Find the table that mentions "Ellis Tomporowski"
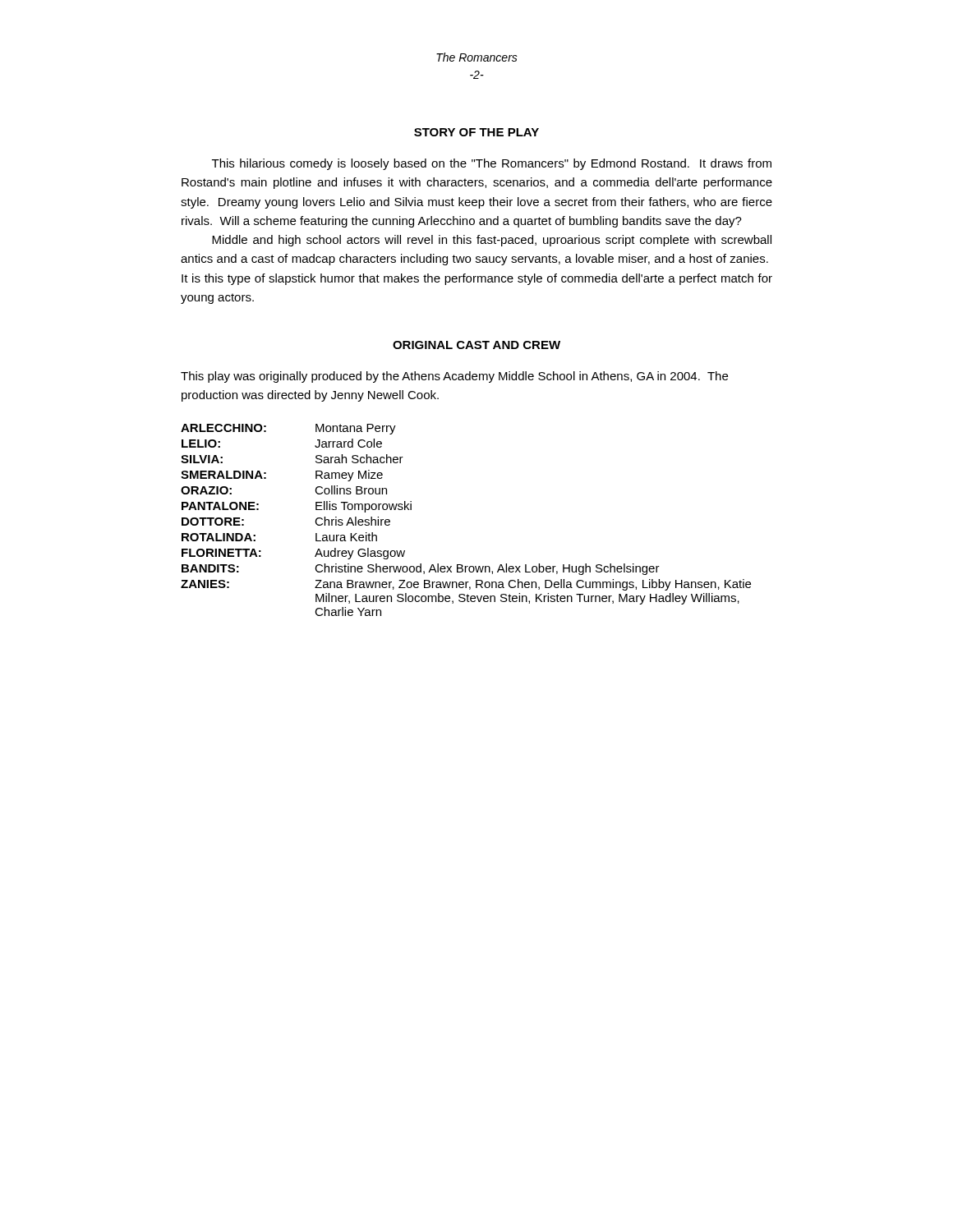This screenshot has height=1232, width=953. coord(476,519)
